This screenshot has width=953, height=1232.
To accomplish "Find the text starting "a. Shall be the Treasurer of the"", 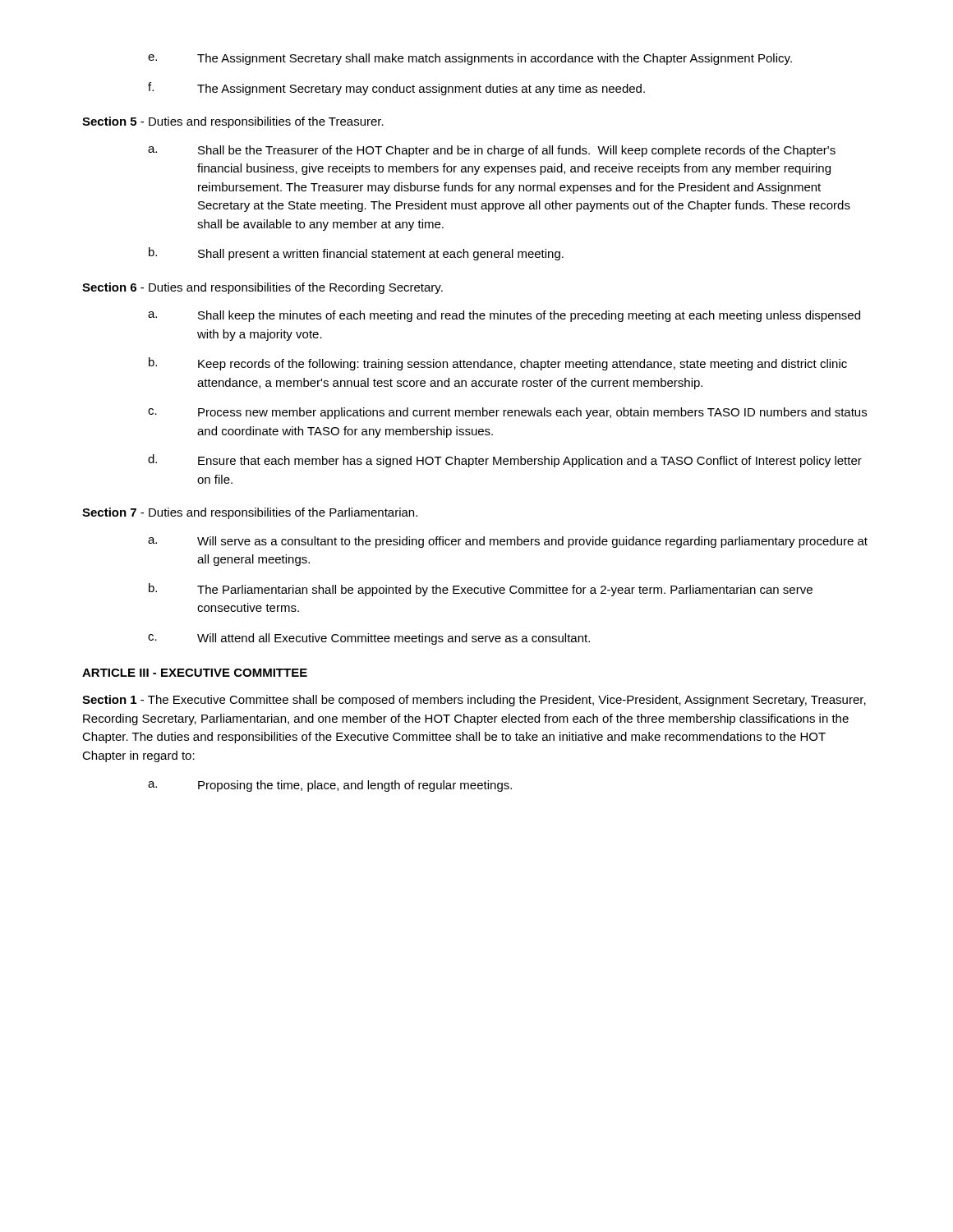I will pos(476,187).
